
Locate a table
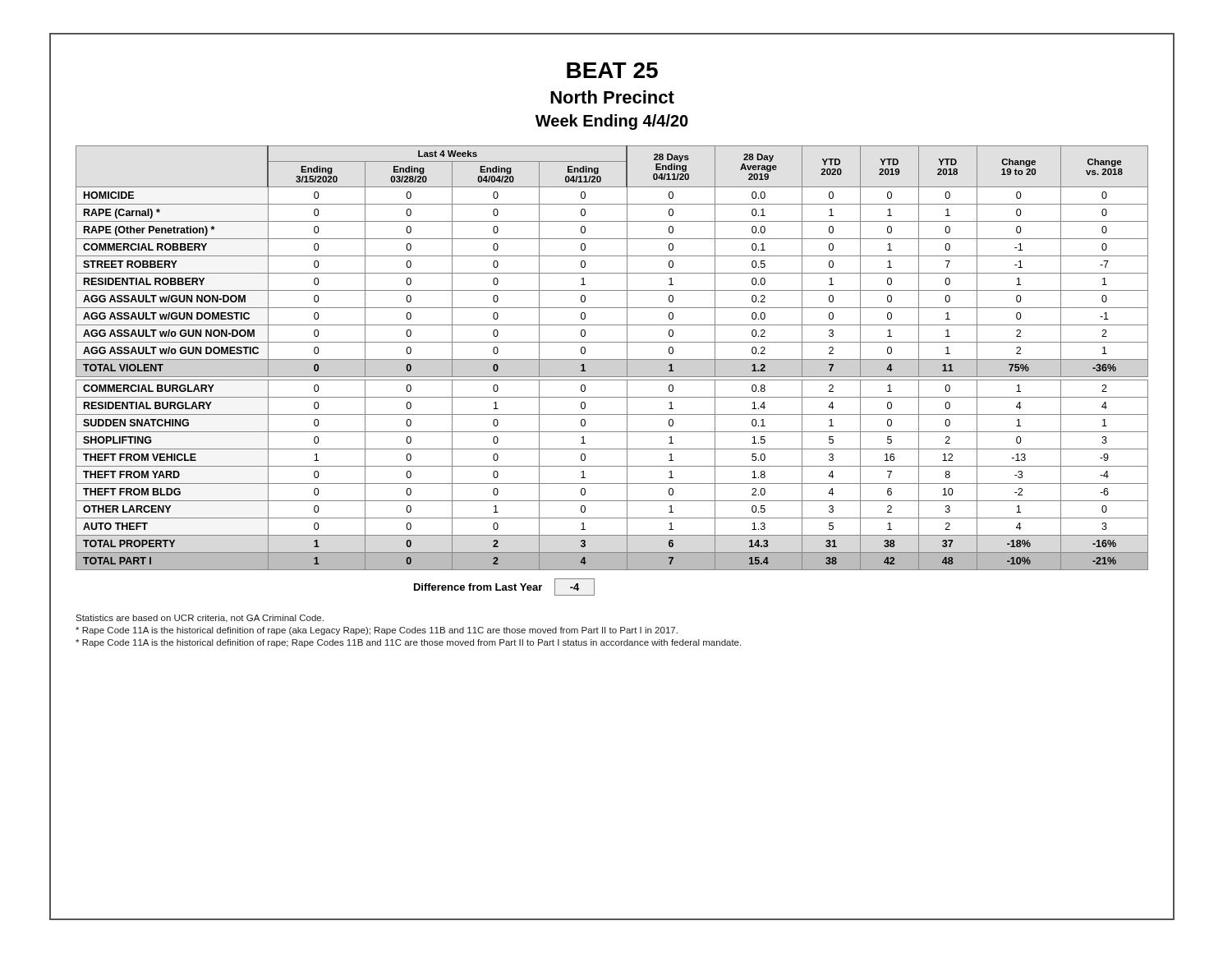click(x=612, y=358)
